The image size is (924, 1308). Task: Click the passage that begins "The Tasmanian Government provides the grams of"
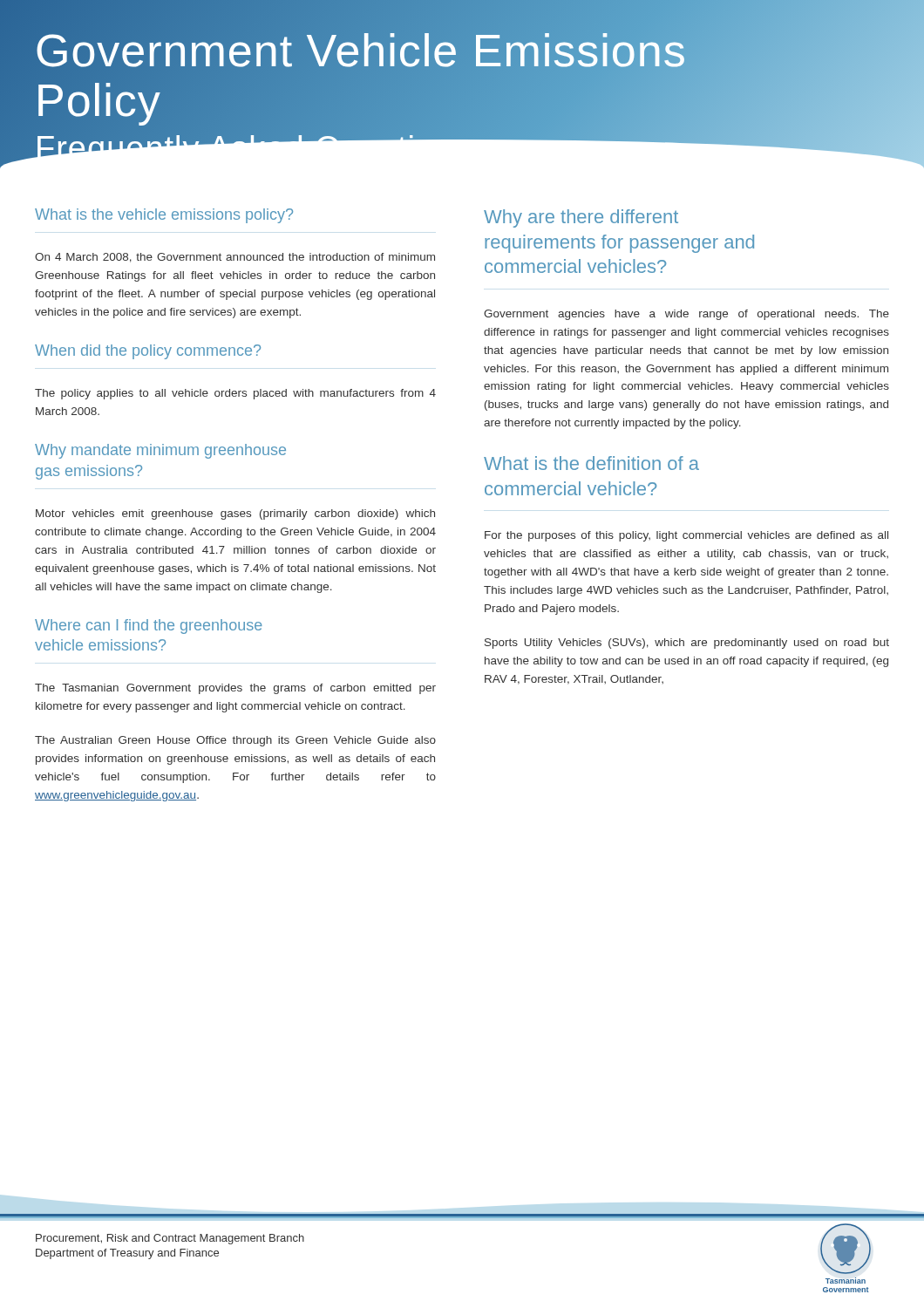tap(235, 698)
